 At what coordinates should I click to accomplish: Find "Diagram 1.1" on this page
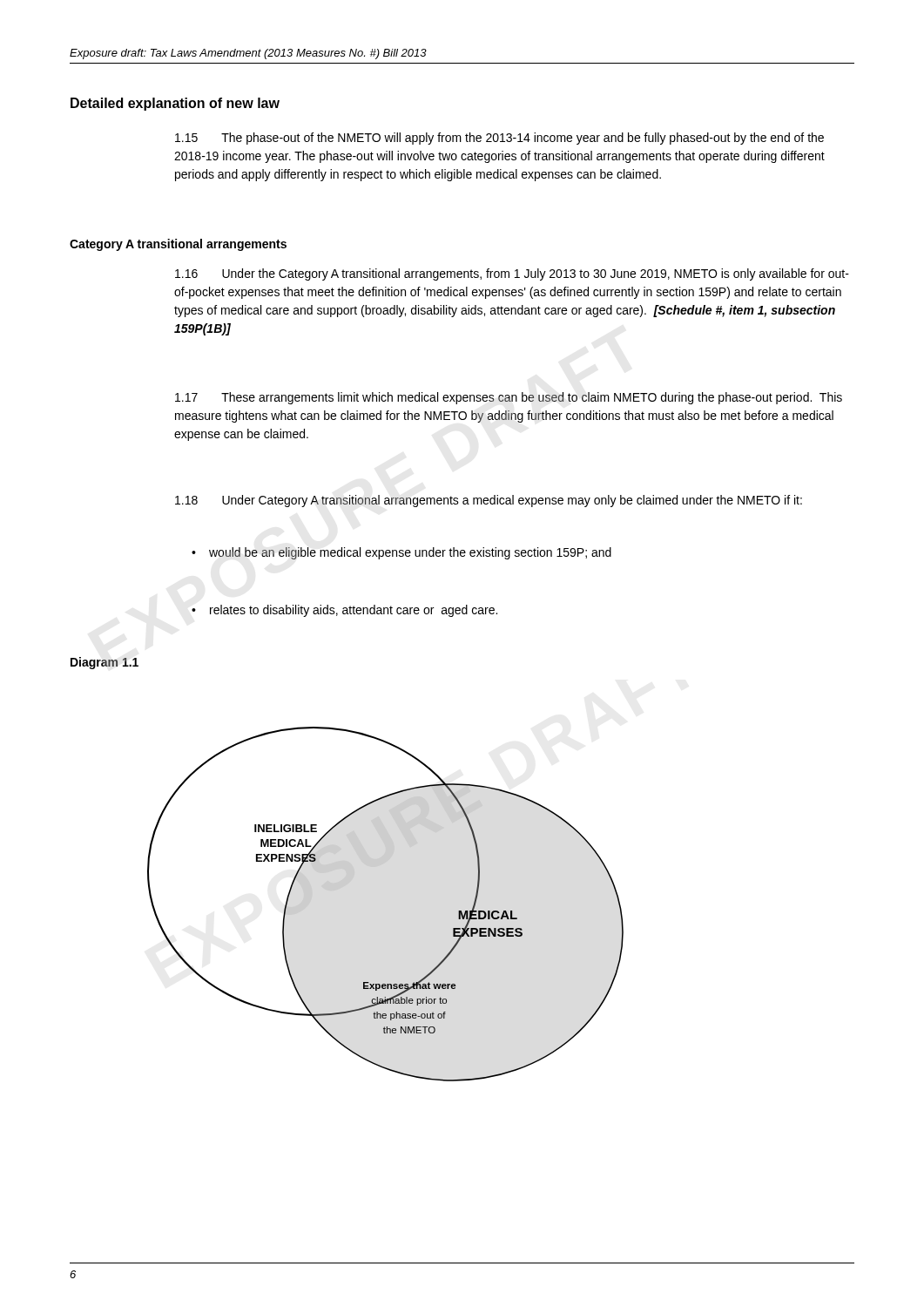pos(104,662)
